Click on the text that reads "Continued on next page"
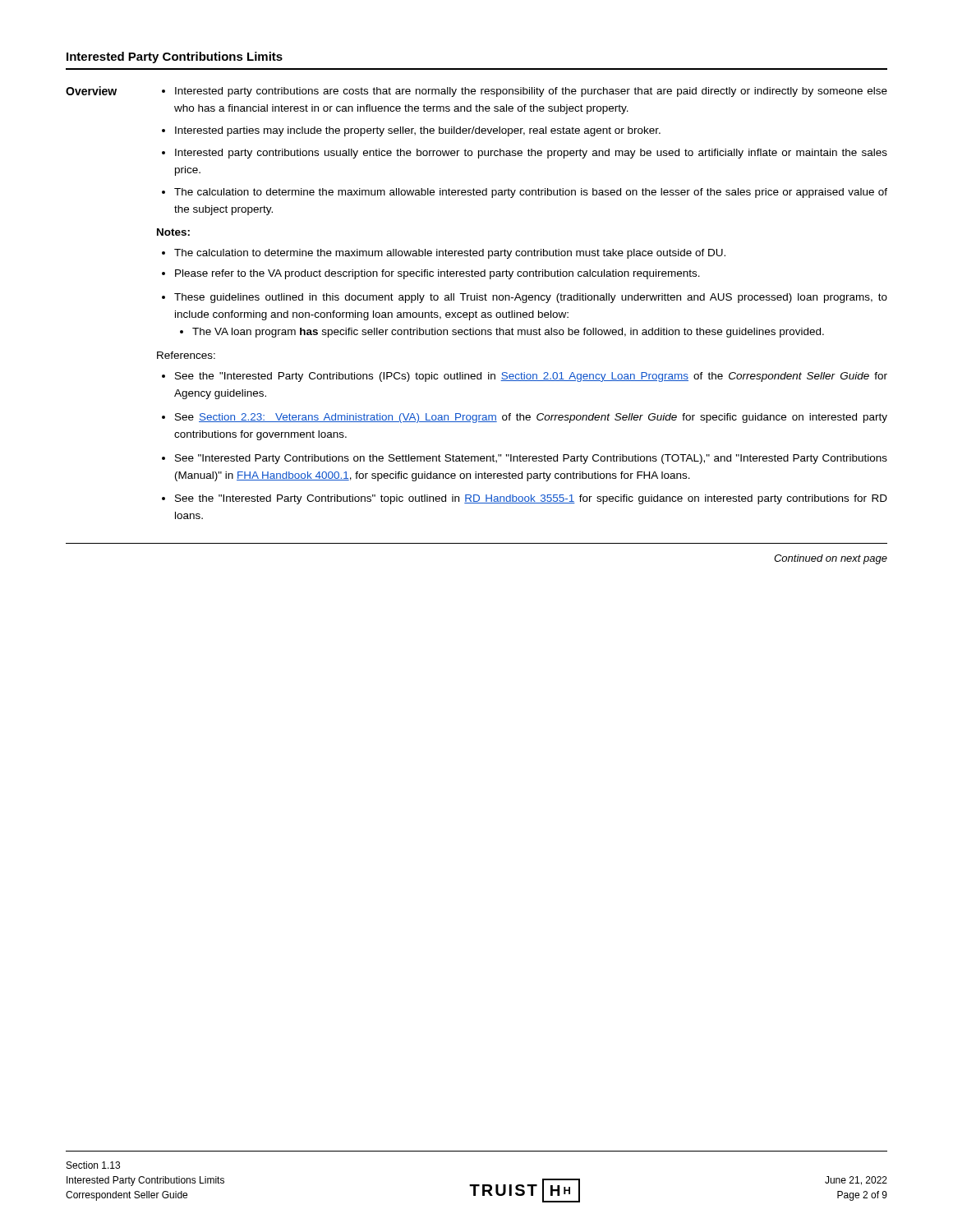This screenshot has width=953, height=1232. pyautogui.click(x=831, y=558)
